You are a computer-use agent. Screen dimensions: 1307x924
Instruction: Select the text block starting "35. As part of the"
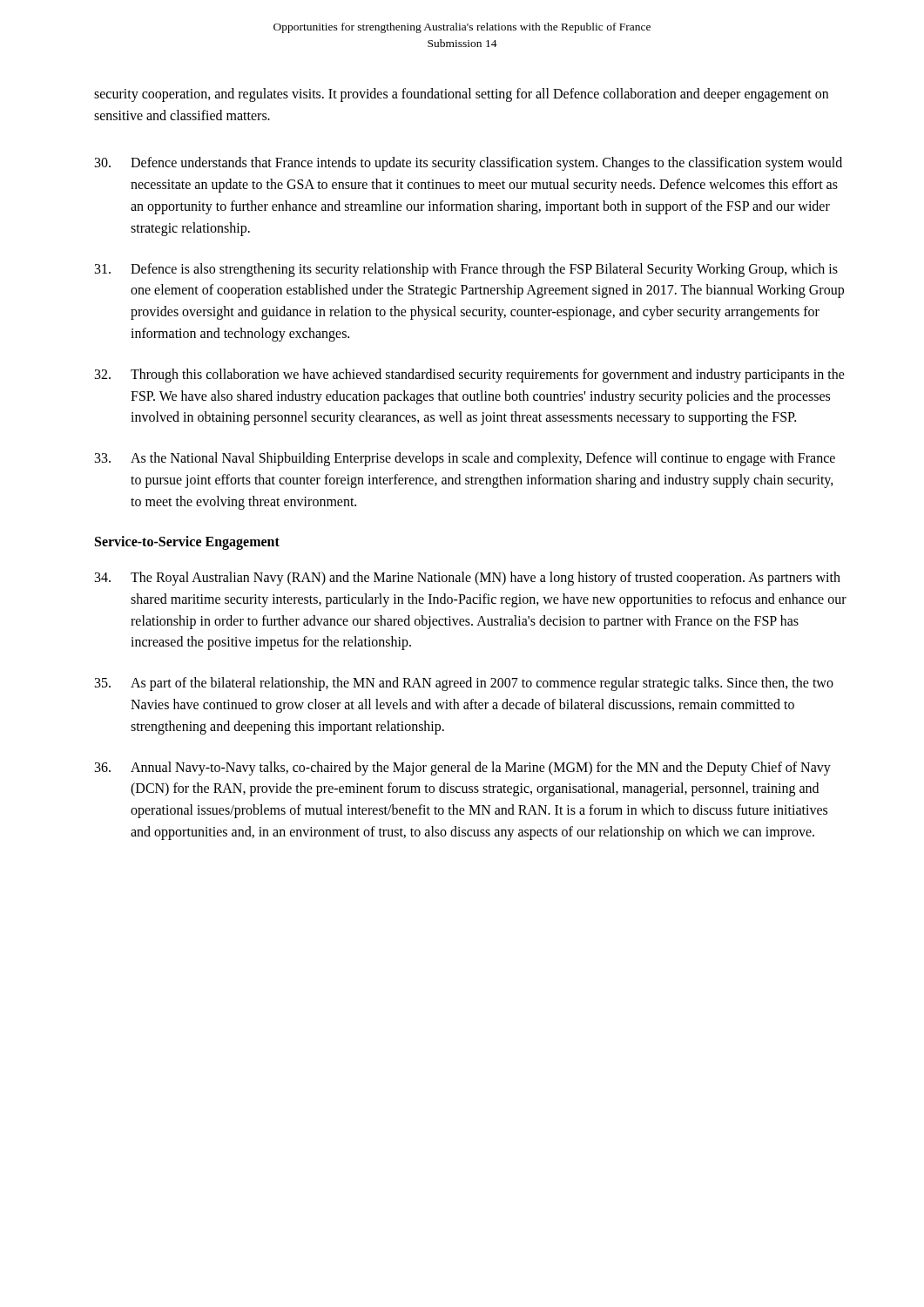tap(471, 705)
